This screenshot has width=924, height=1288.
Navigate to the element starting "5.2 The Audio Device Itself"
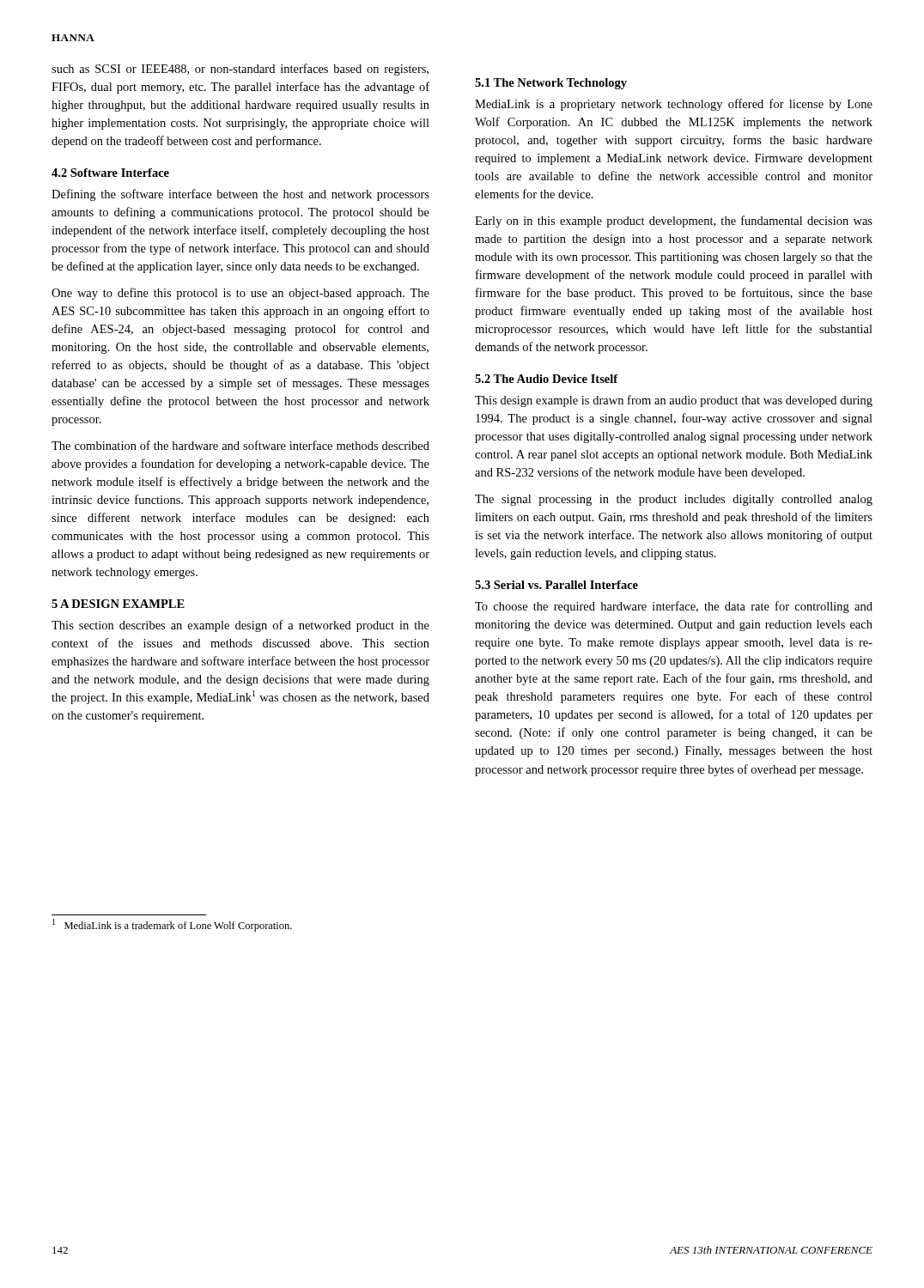coord(546,379)
